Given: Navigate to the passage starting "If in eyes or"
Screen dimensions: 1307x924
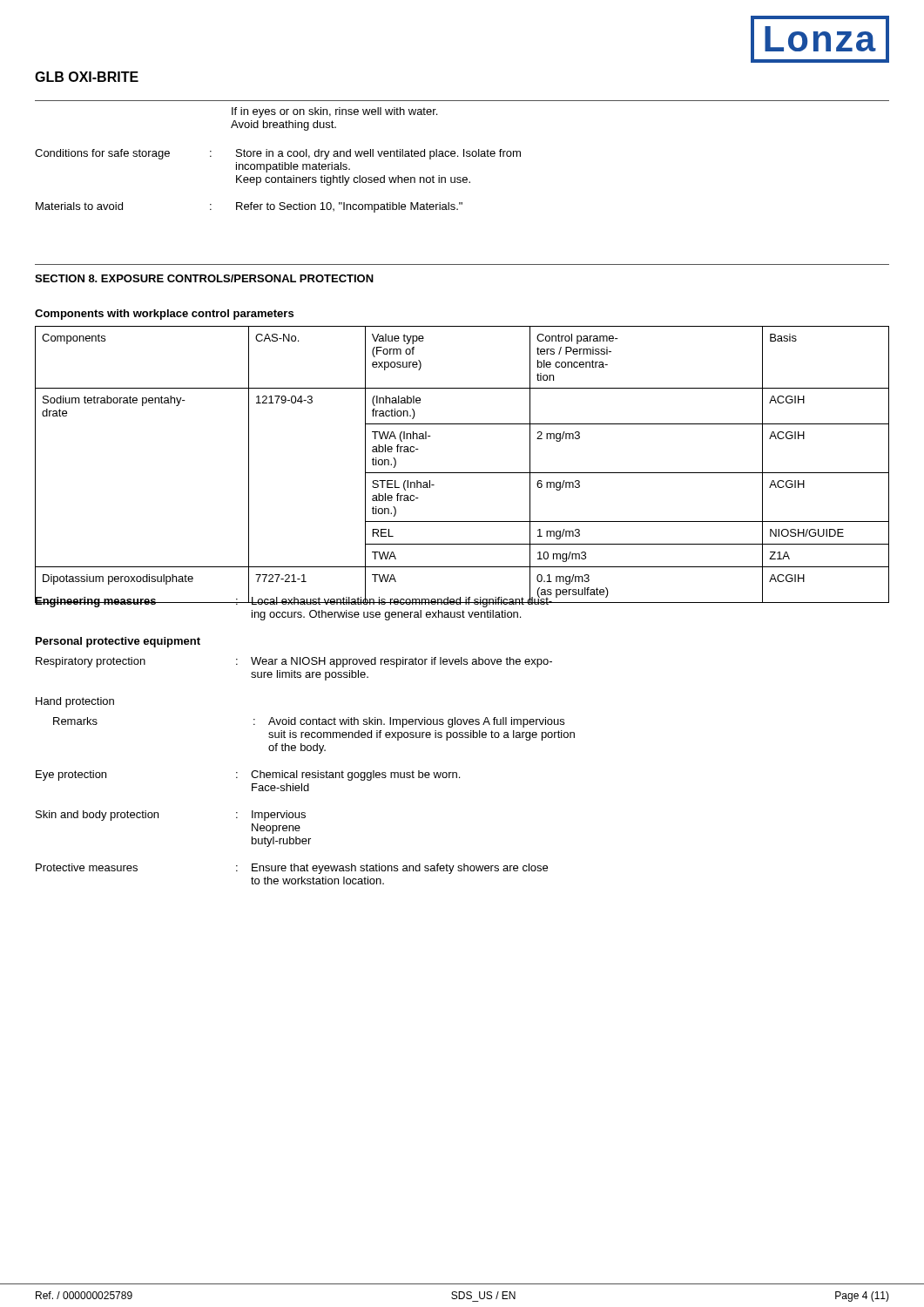Looking at the screenshot, I should pyautogui.click(x=335, y=118).
